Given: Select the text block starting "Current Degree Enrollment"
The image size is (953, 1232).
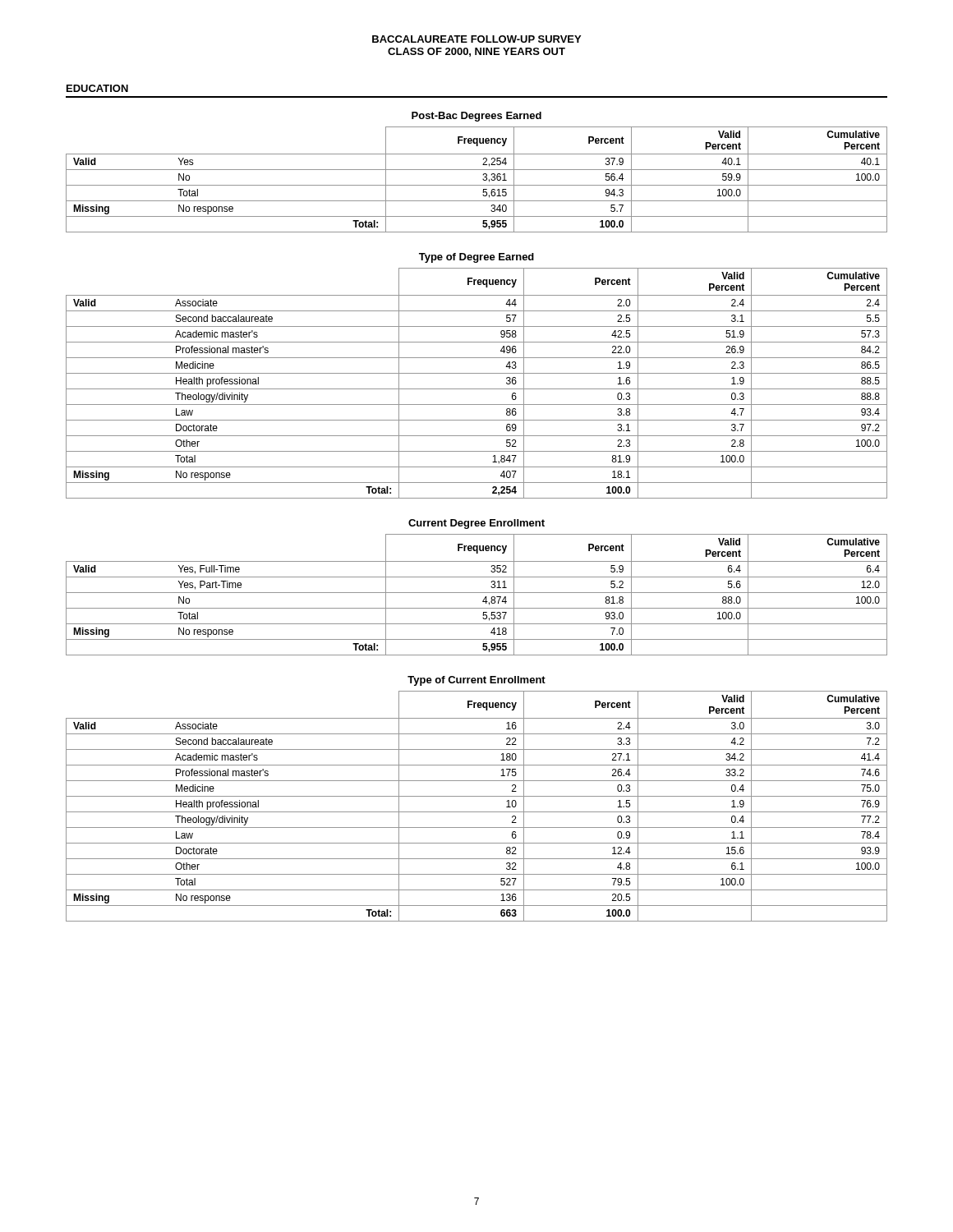Looking at the screenshot, I should click(x=476, y=523).
